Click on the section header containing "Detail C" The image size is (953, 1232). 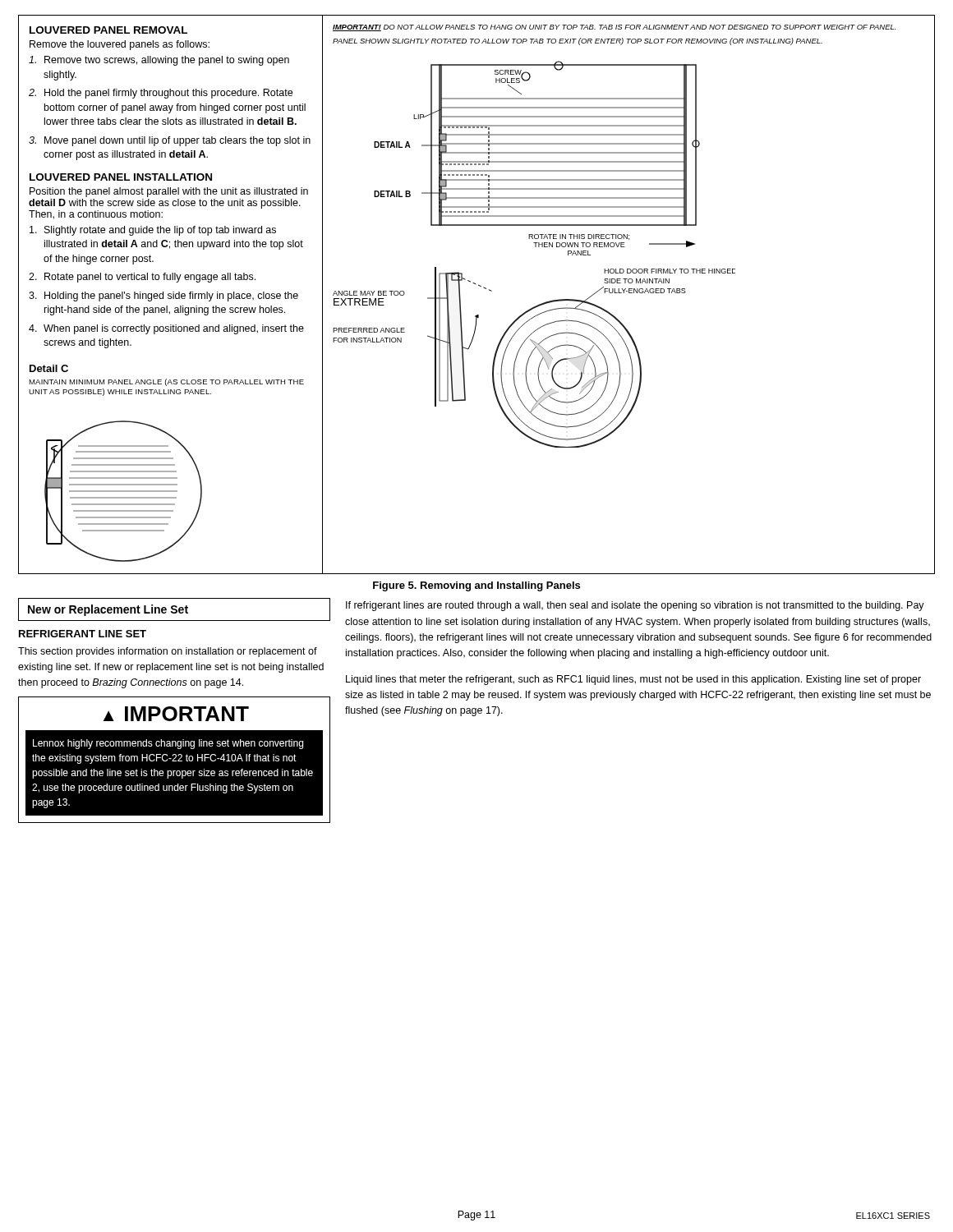coord(49,368)
